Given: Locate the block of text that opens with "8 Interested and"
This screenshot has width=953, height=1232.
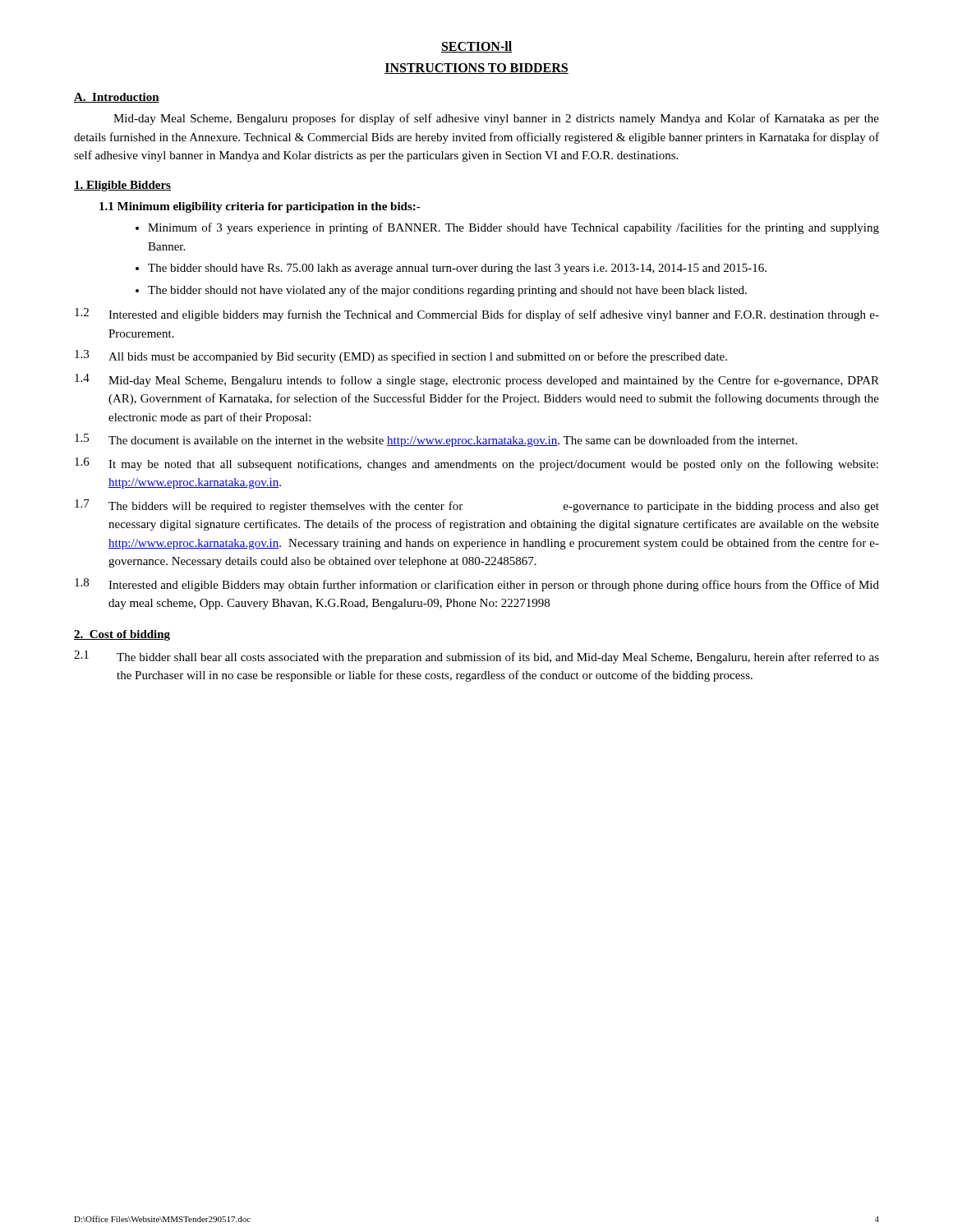Looking at the screenshot, I should coord(476,594).
